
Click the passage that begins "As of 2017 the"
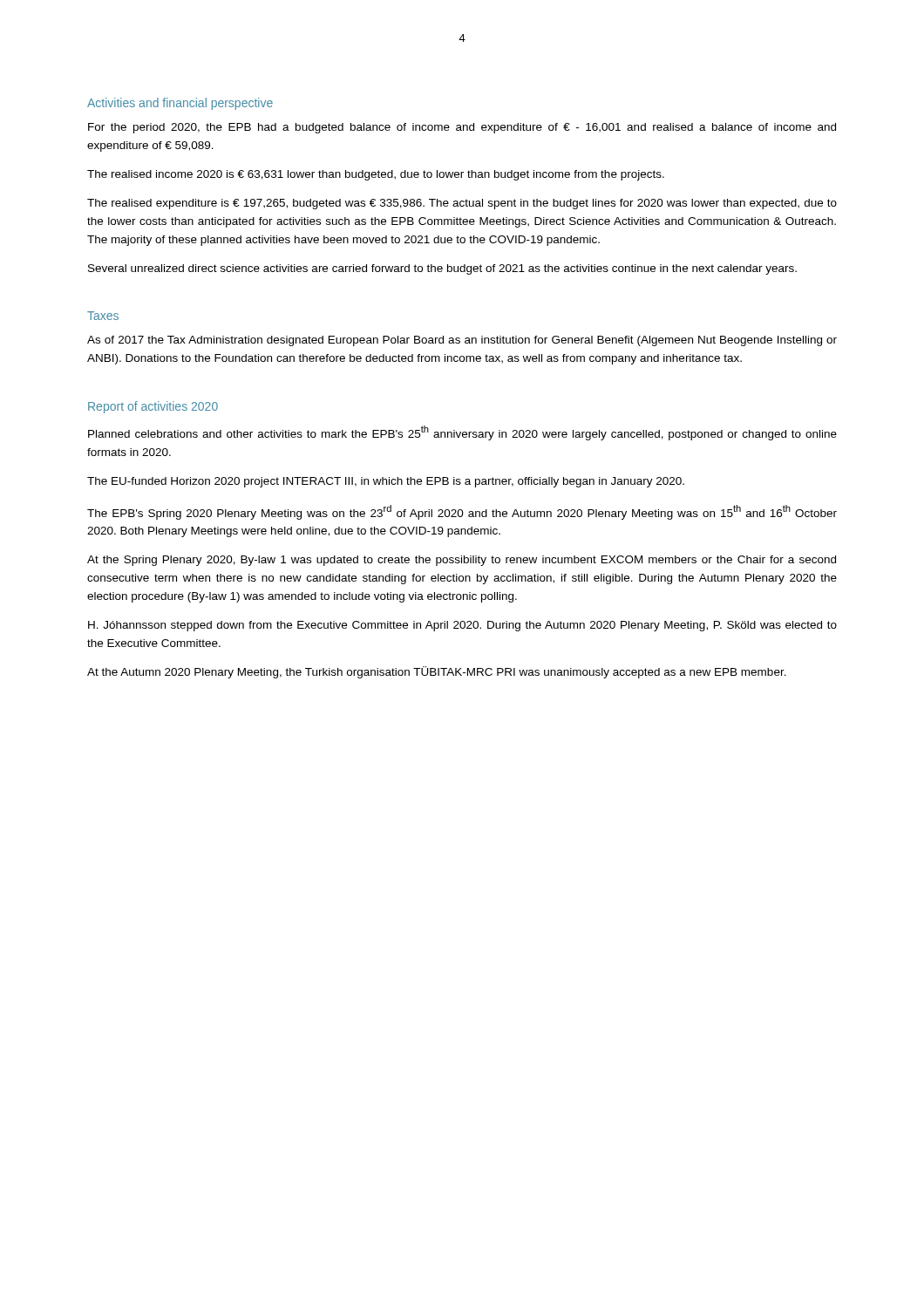(462, 349)
